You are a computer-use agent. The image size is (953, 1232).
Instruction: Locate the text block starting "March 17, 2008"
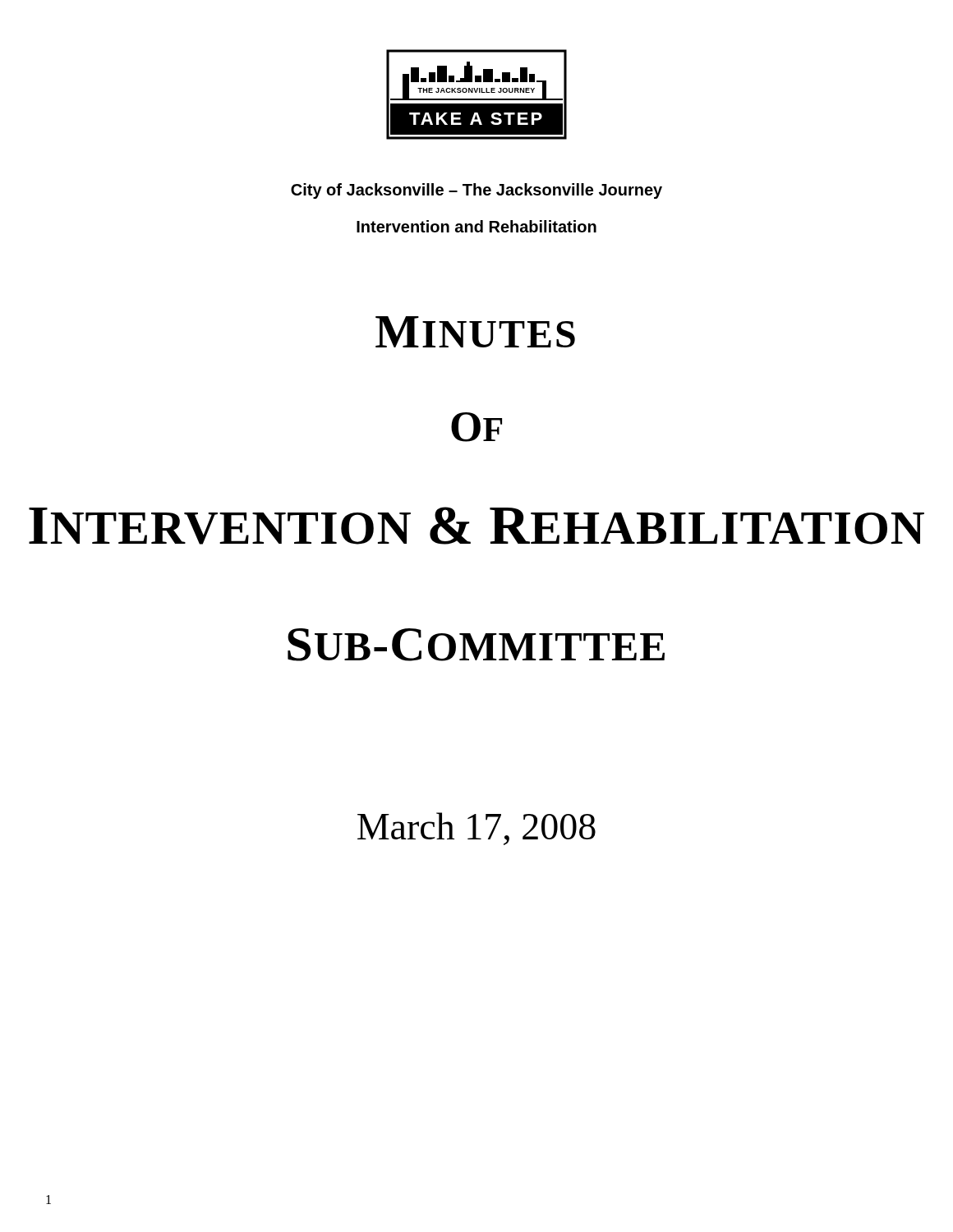tap(476, 827)
